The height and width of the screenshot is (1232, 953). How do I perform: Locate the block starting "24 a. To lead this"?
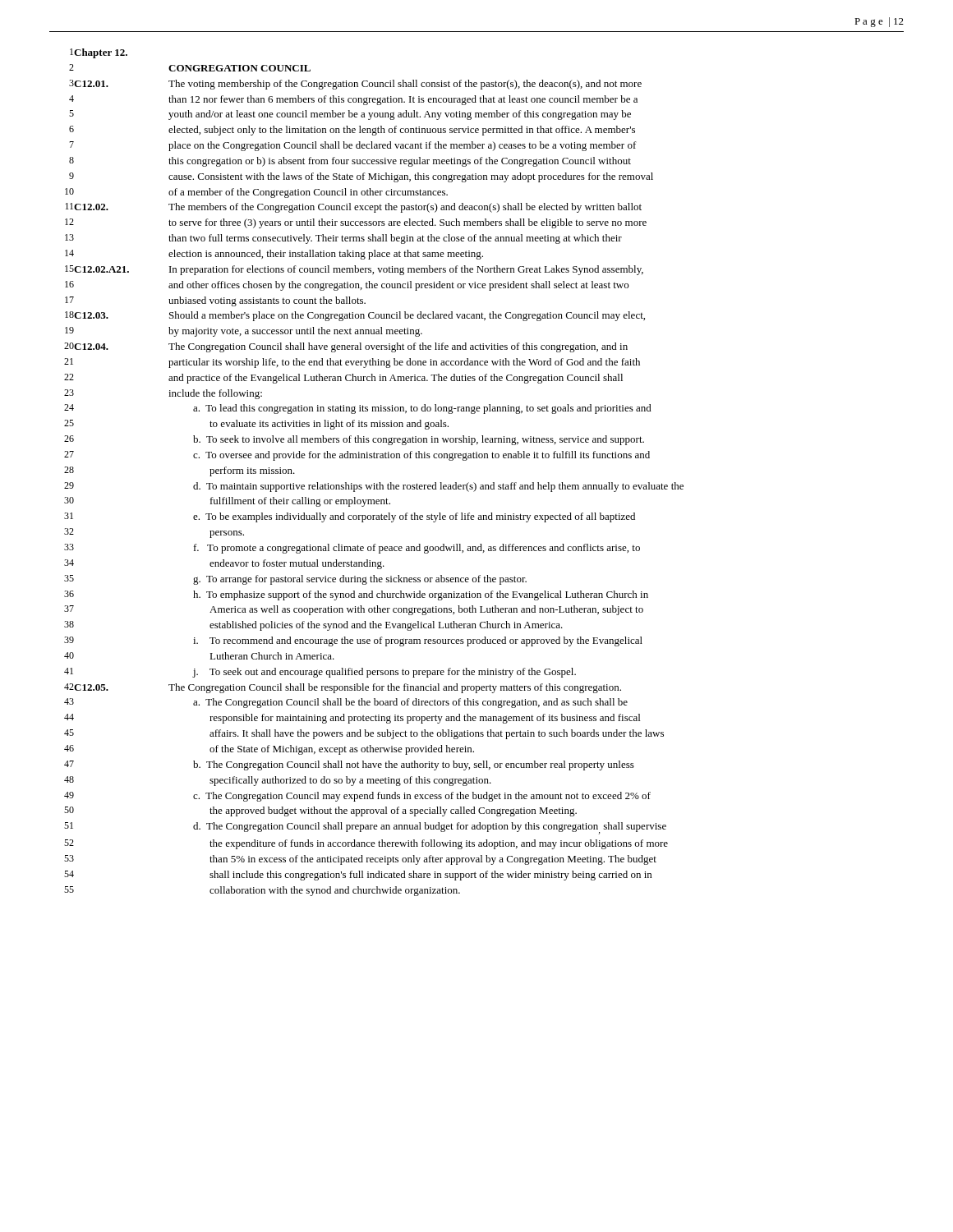[x=476, y=409]
